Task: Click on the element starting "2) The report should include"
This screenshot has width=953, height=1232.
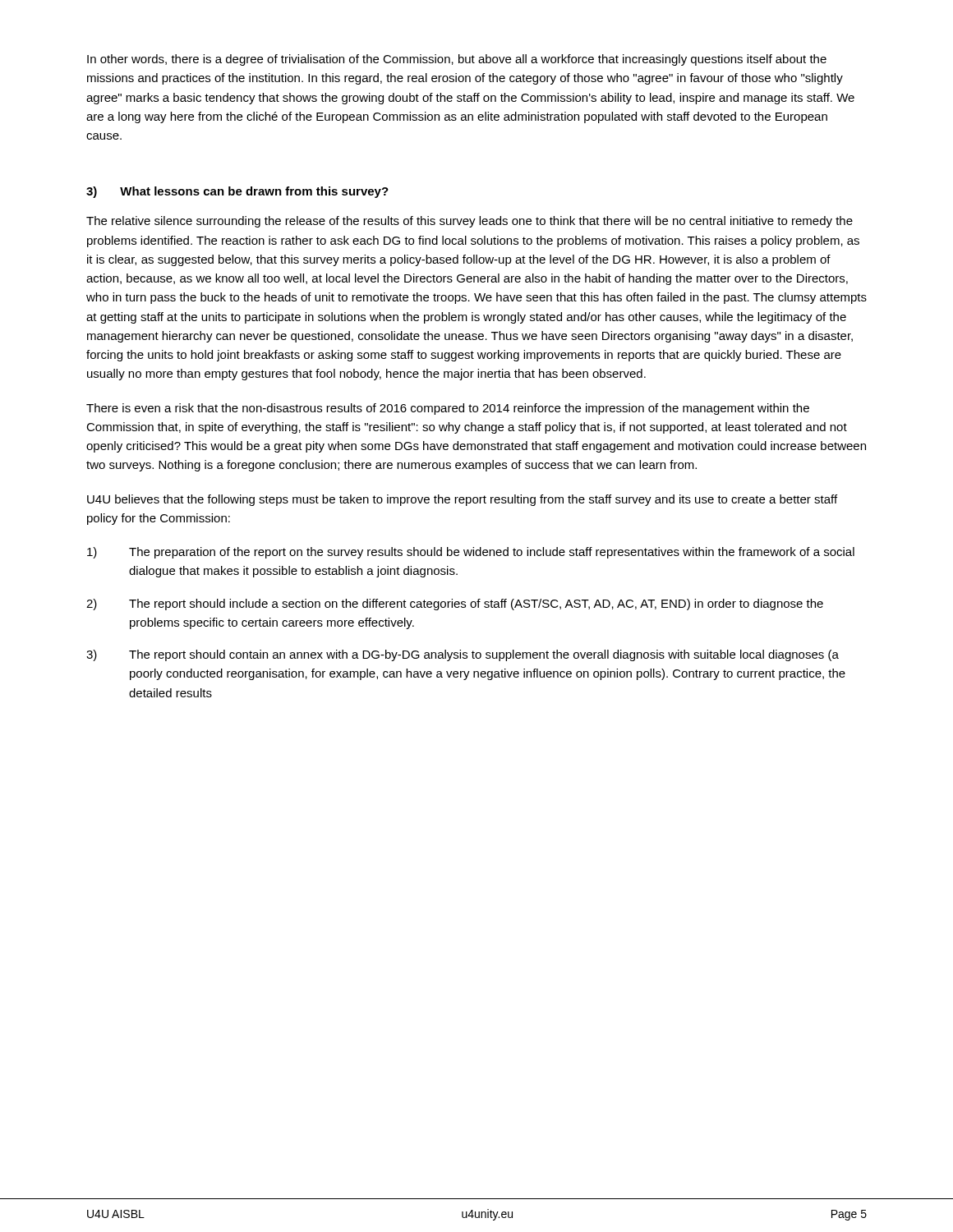Action: click(476, 613)
